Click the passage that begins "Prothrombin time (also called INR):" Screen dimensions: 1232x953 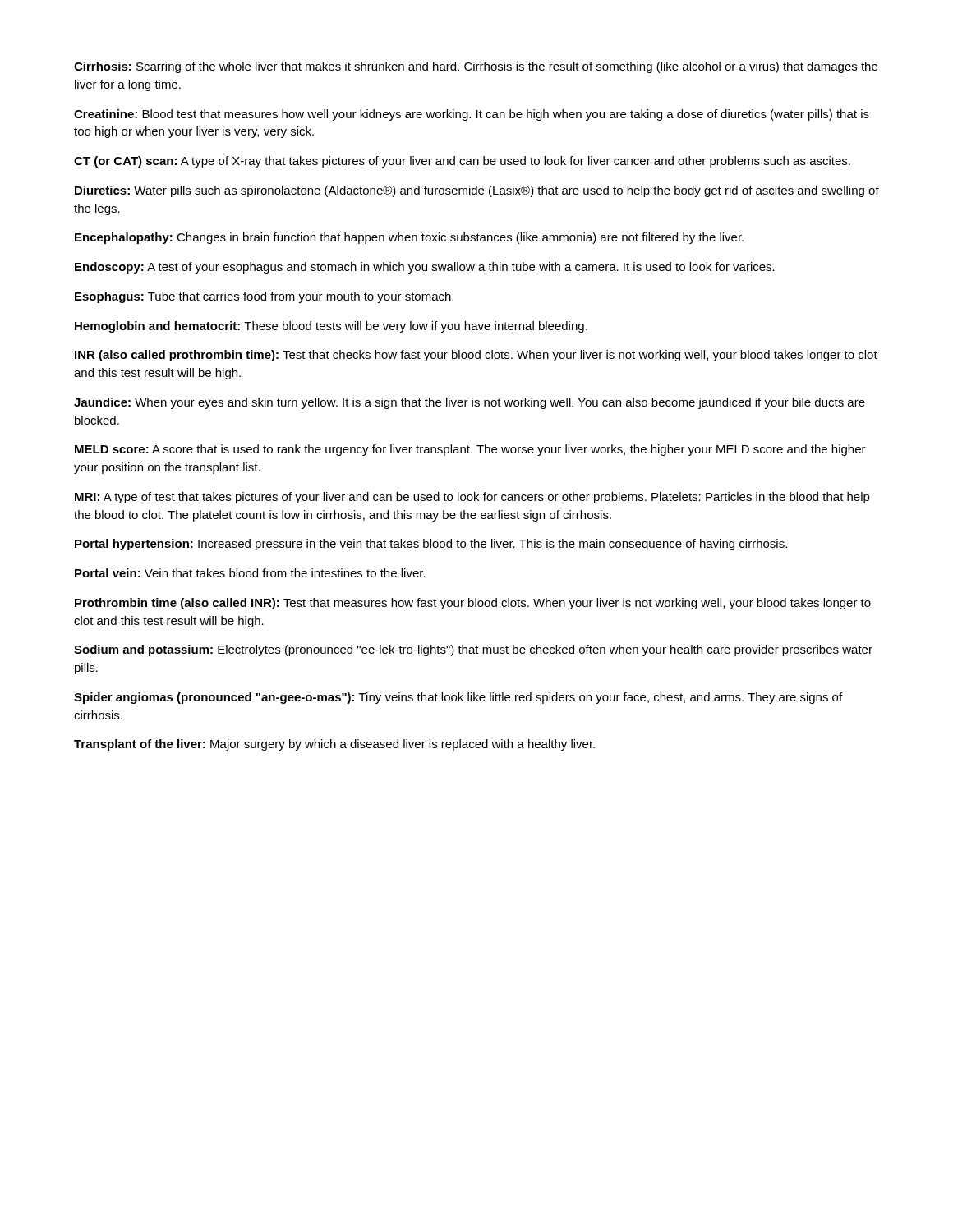point(472,611)
